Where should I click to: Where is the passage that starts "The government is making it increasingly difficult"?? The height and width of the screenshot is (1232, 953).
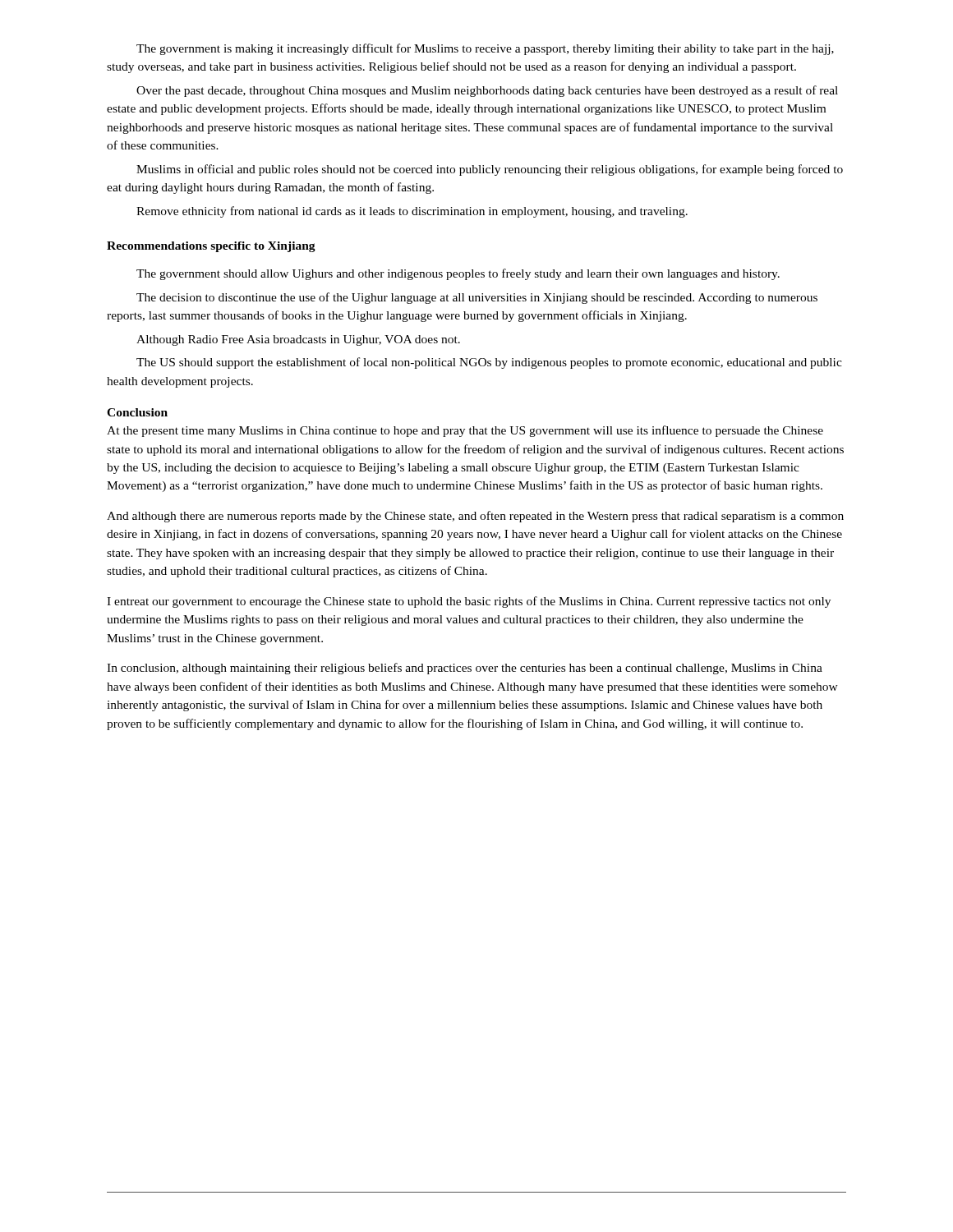[476, 130]
